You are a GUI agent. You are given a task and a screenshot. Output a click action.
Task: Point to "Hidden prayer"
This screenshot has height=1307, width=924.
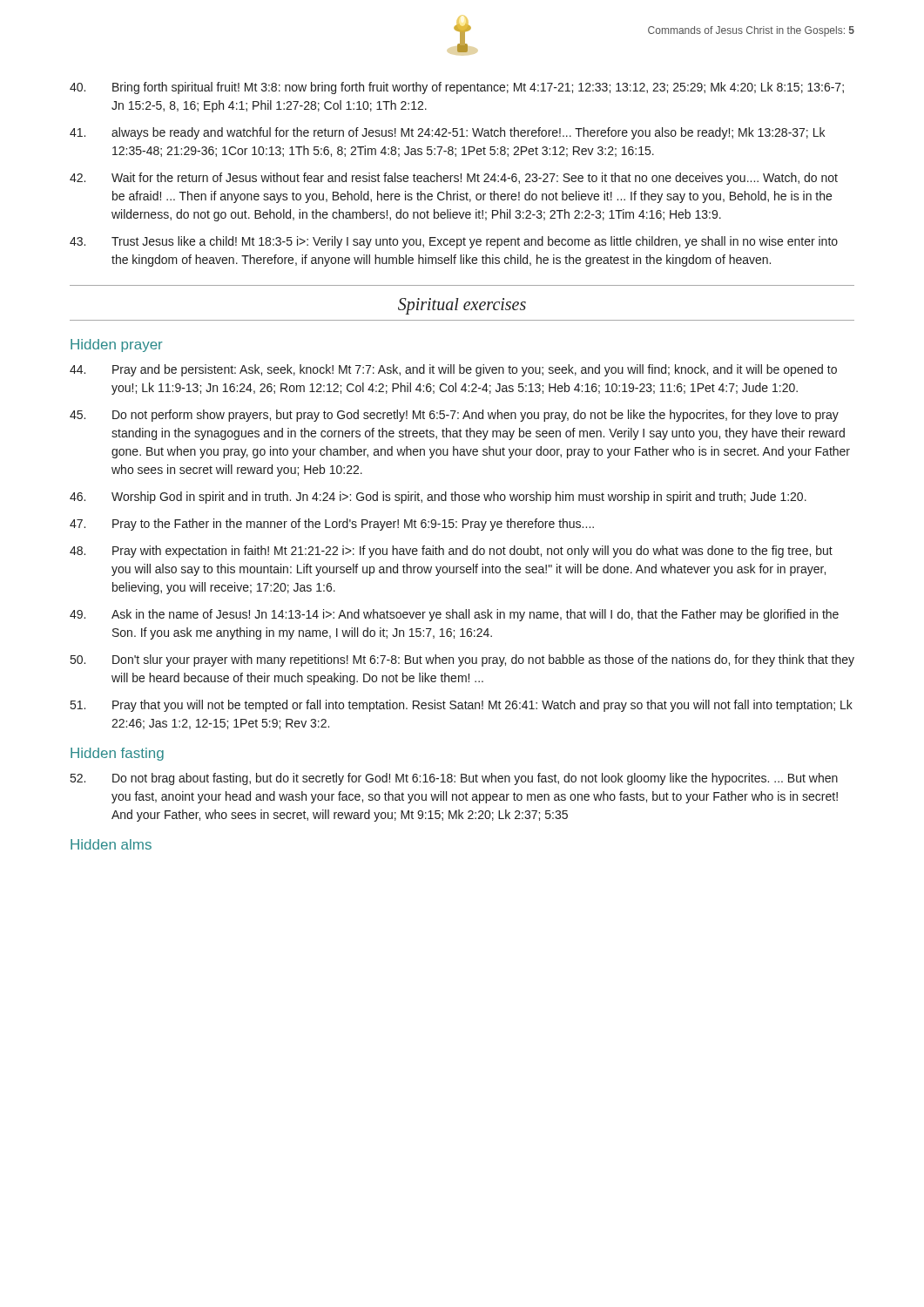click(116, 345)
